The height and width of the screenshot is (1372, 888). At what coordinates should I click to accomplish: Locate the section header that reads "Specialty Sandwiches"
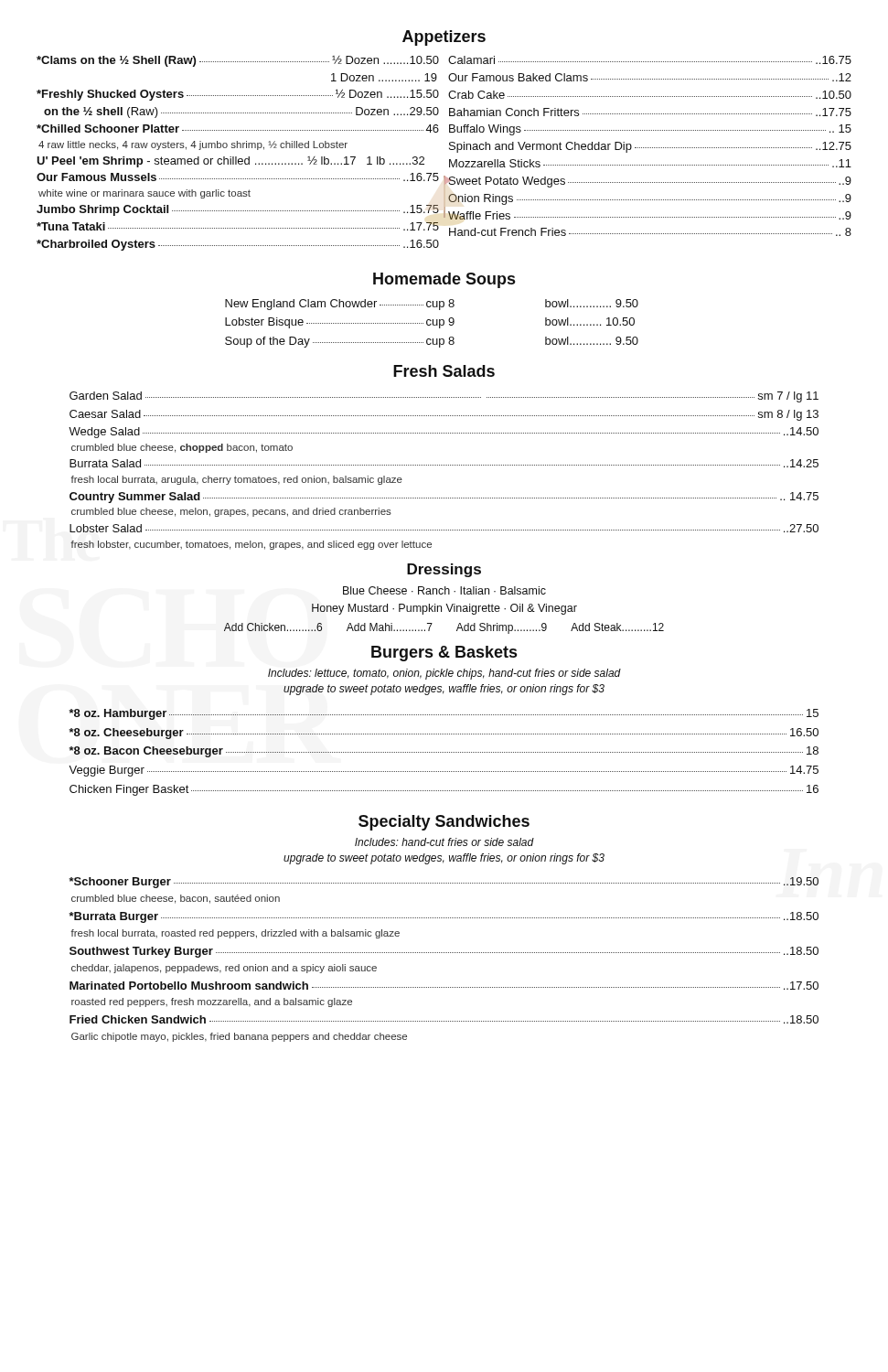point(444,821)
